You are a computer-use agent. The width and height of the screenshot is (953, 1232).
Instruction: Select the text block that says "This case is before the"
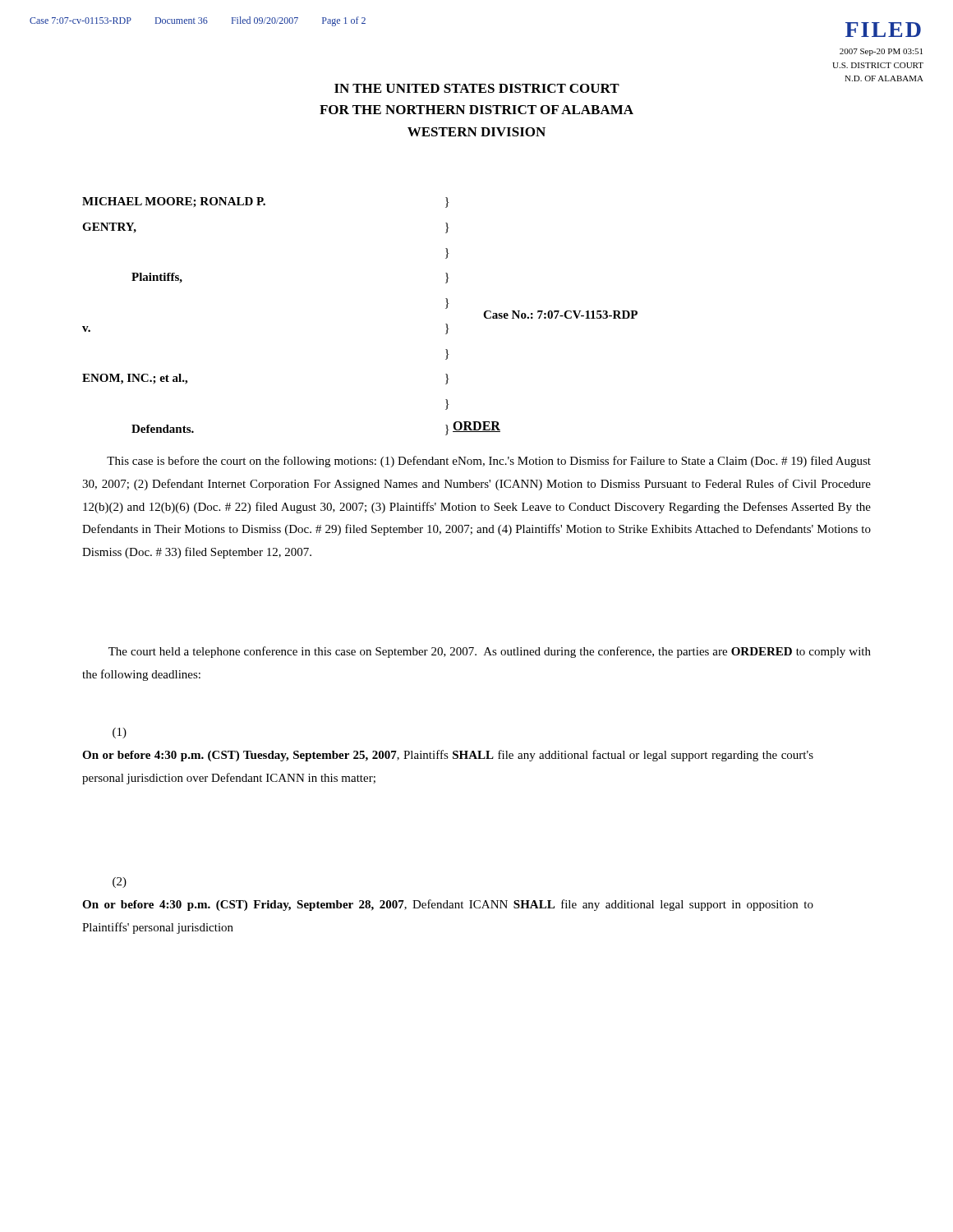pyautogui.click(x=476, y=506)
